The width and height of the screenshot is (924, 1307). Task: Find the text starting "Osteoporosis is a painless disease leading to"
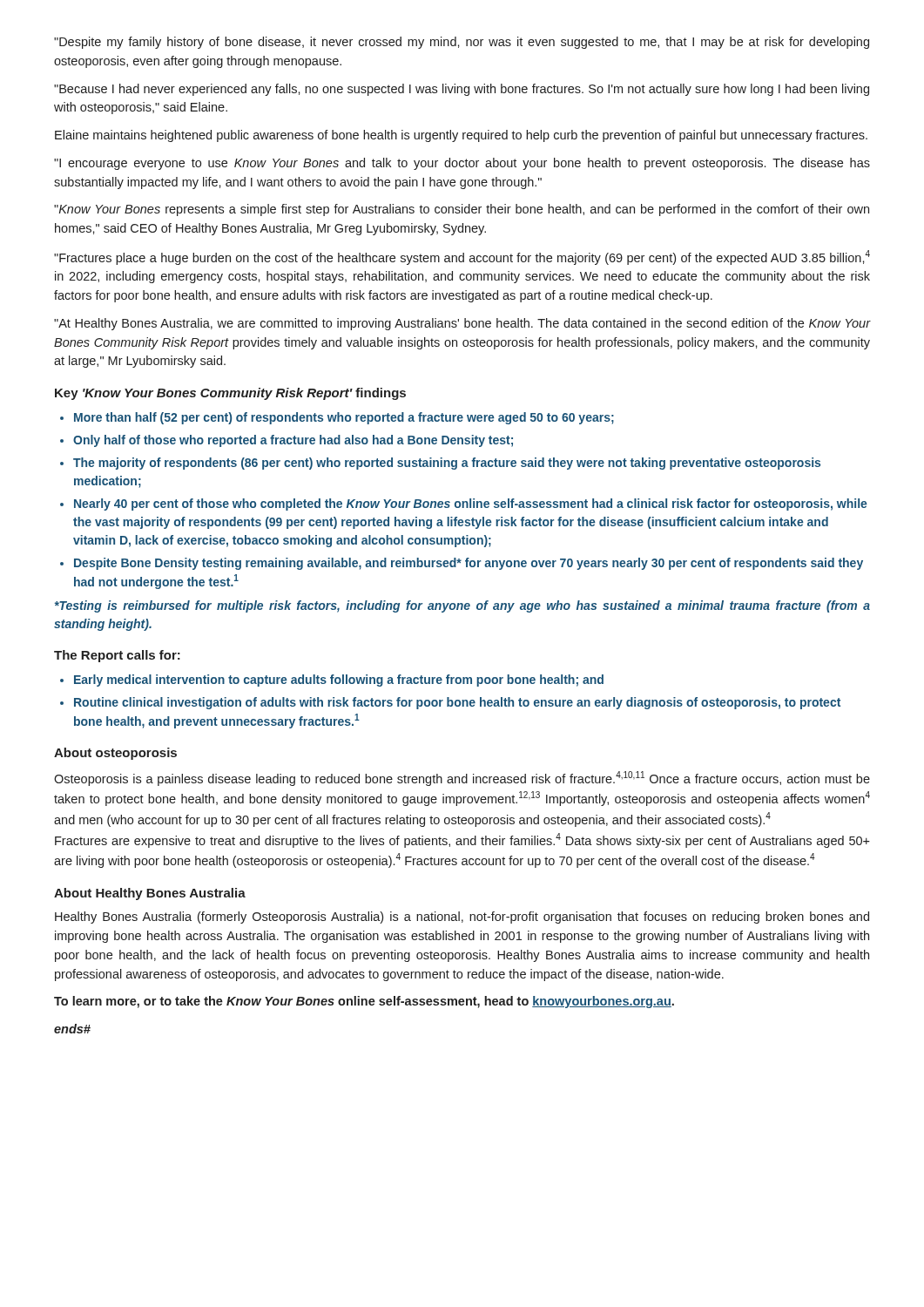(x=462, y=820)
